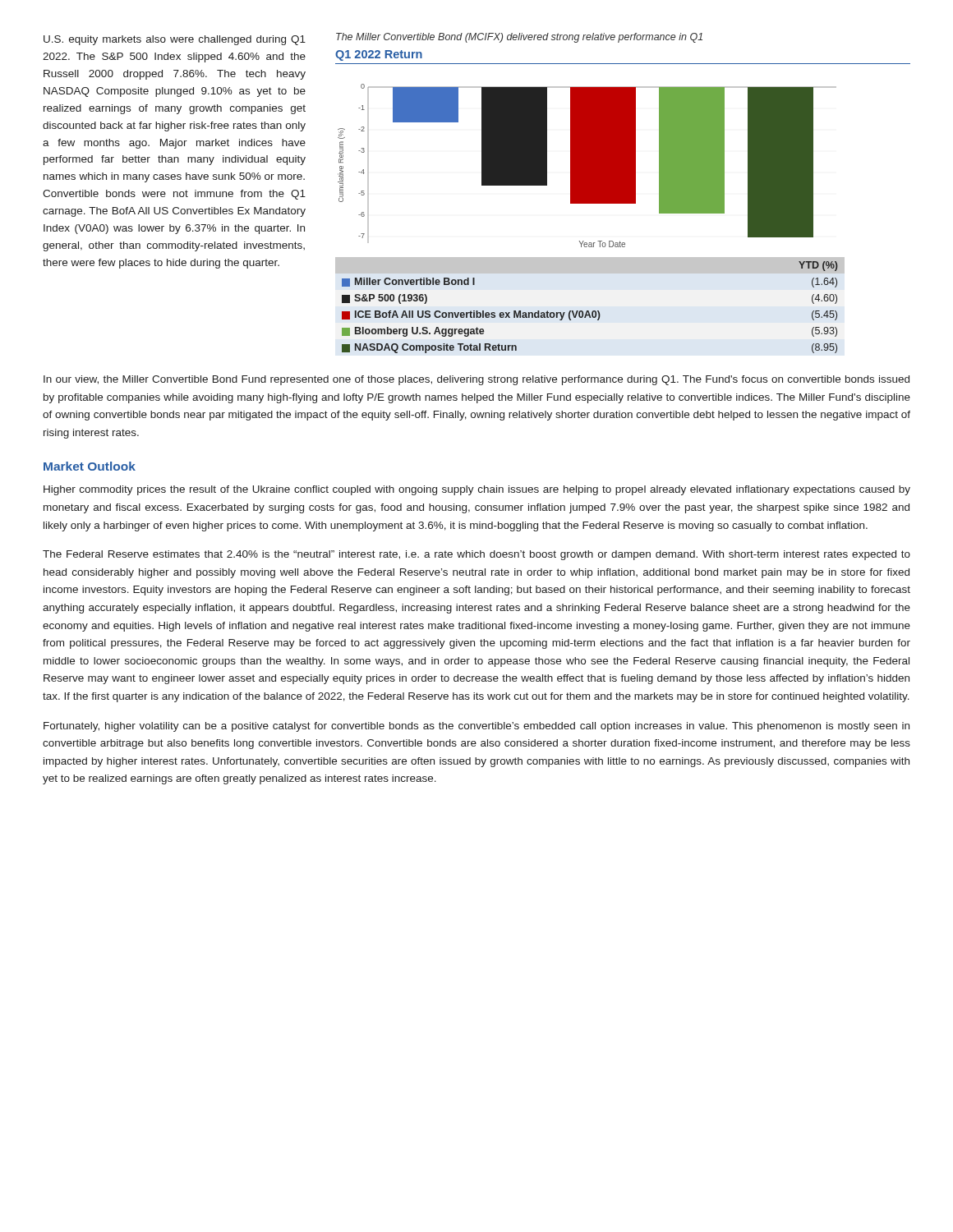953x1232 pixels.
Task: Find the caption
Action: coord(519,37)
